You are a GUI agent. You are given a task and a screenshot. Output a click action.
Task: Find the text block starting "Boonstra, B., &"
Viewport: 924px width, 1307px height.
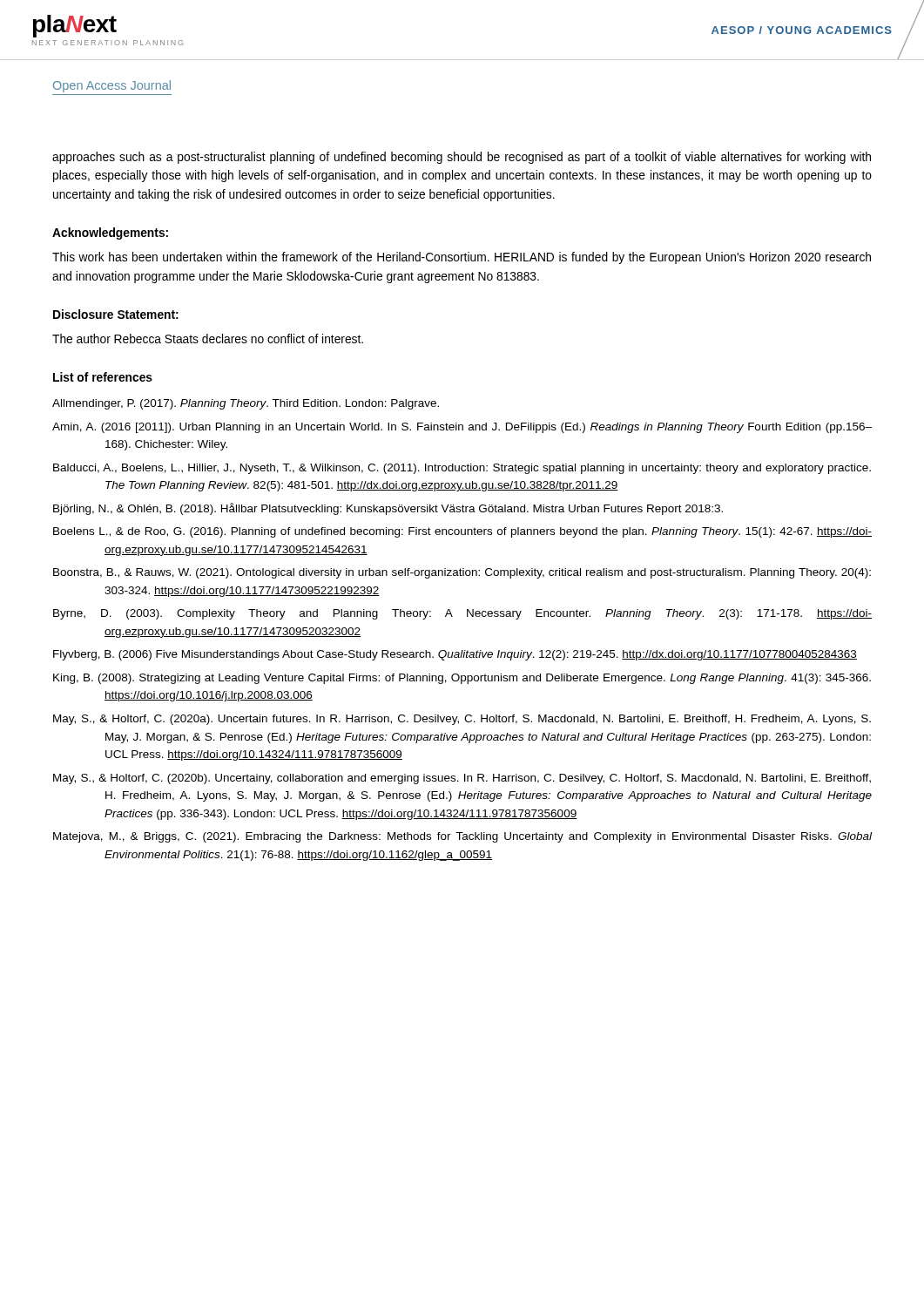click(x=462, y=581)
